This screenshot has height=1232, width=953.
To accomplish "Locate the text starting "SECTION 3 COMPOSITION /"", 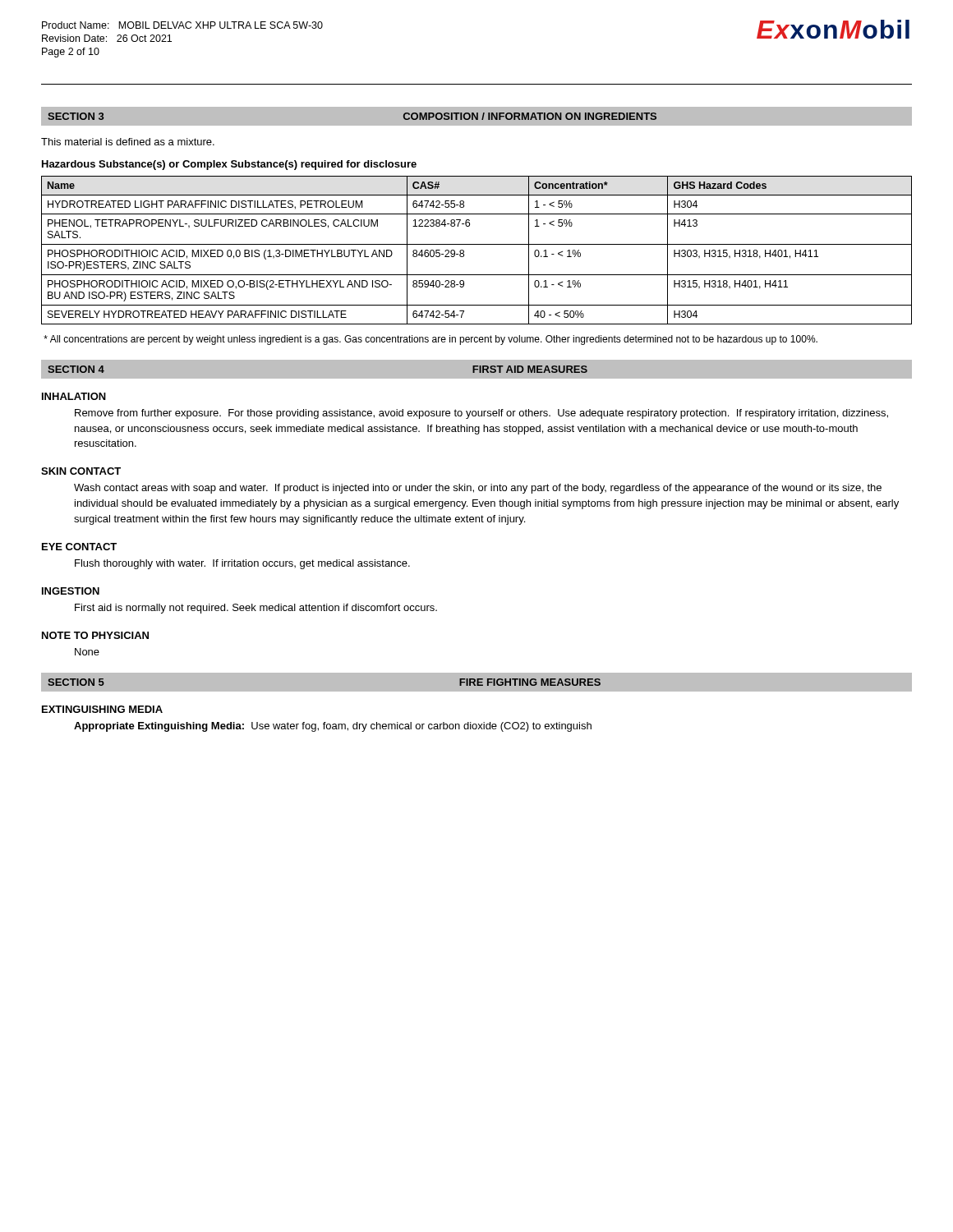I will (x=476, y=116).
